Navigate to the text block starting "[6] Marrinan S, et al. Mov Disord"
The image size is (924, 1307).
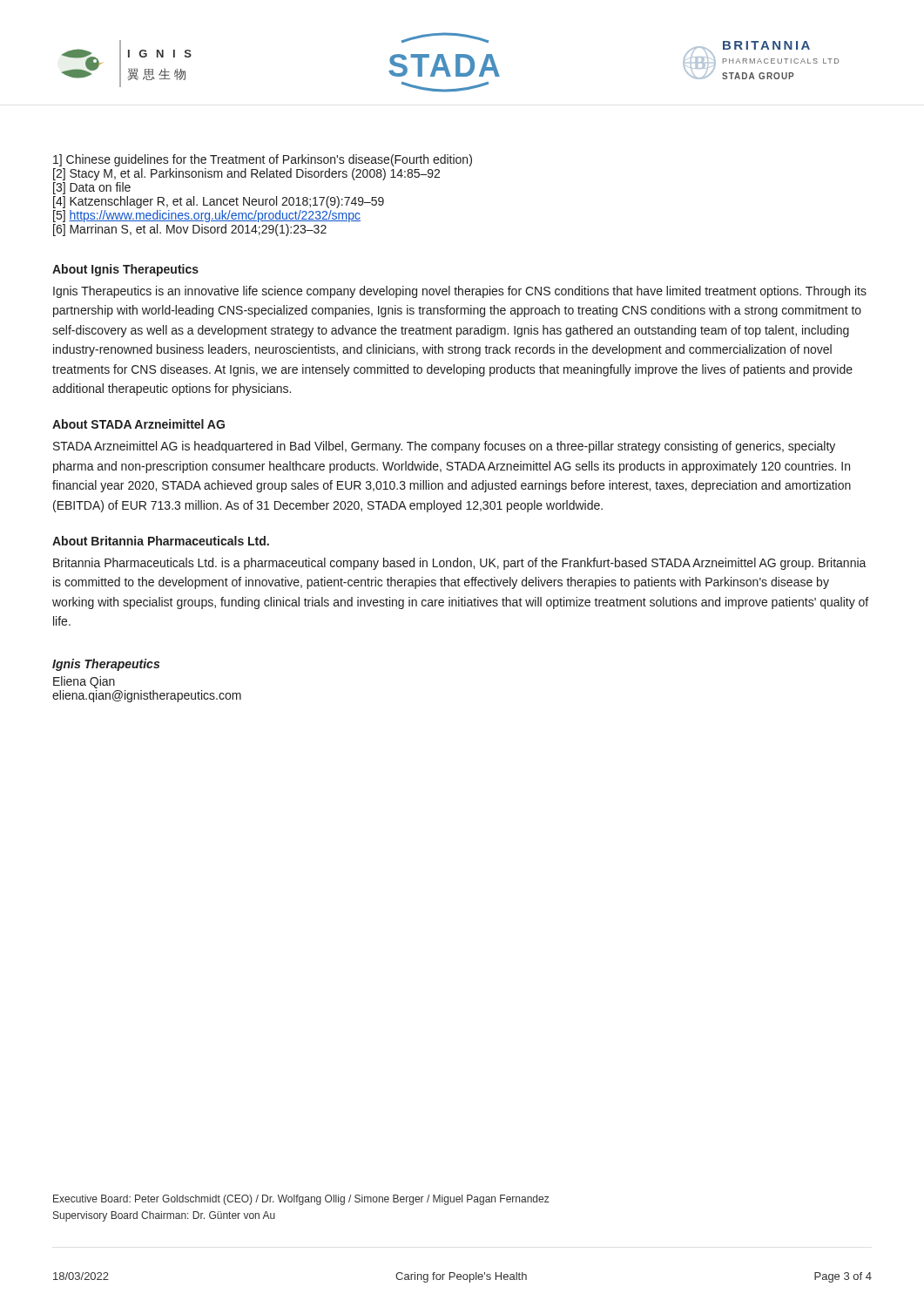(x=190, y=229)
